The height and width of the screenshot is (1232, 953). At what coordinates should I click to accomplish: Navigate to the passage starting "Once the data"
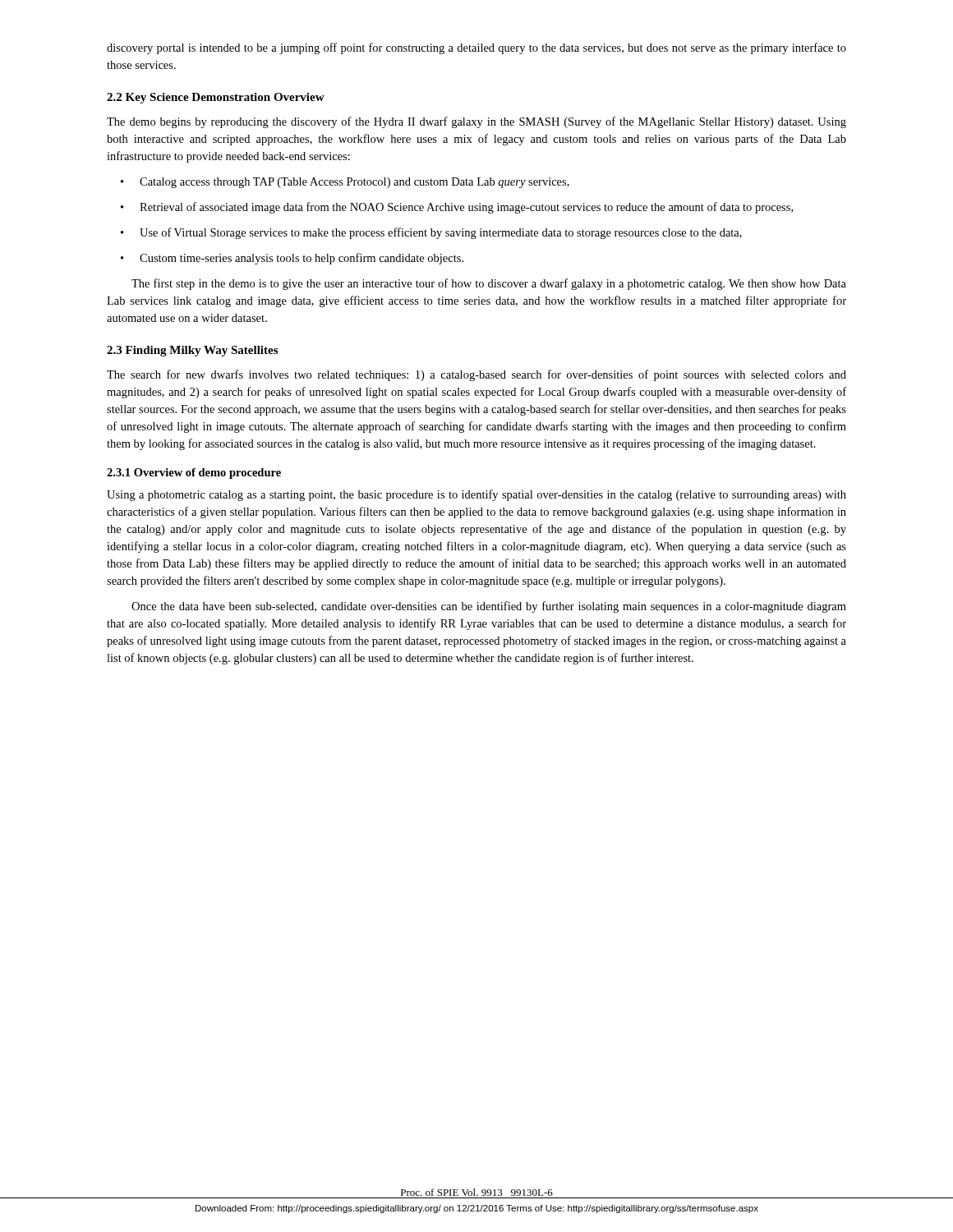(x=476, y=632)
